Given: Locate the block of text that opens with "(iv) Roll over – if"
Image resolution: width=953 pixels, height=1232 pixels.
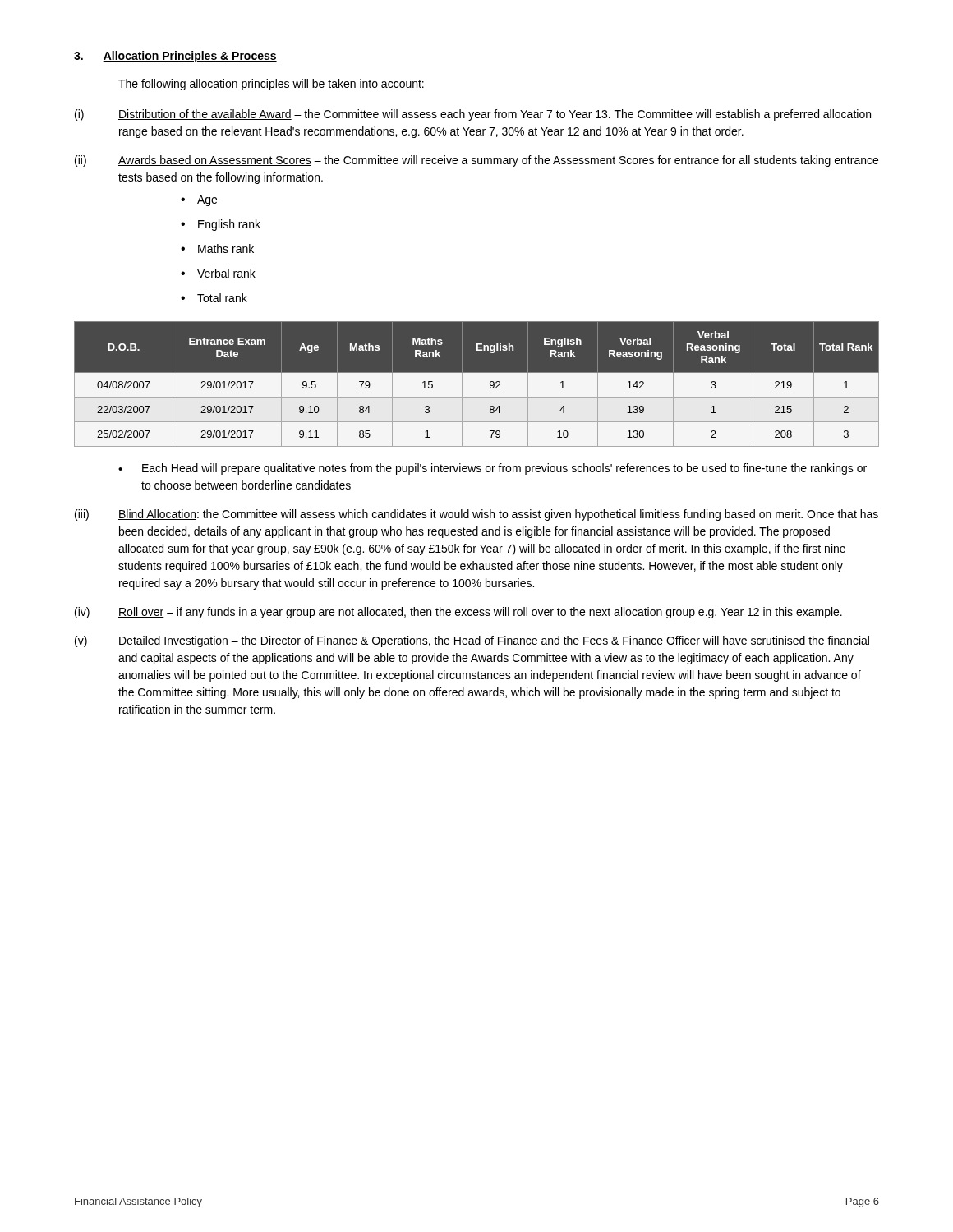Looking at the screenshot, I should click(x=476, y=612).
